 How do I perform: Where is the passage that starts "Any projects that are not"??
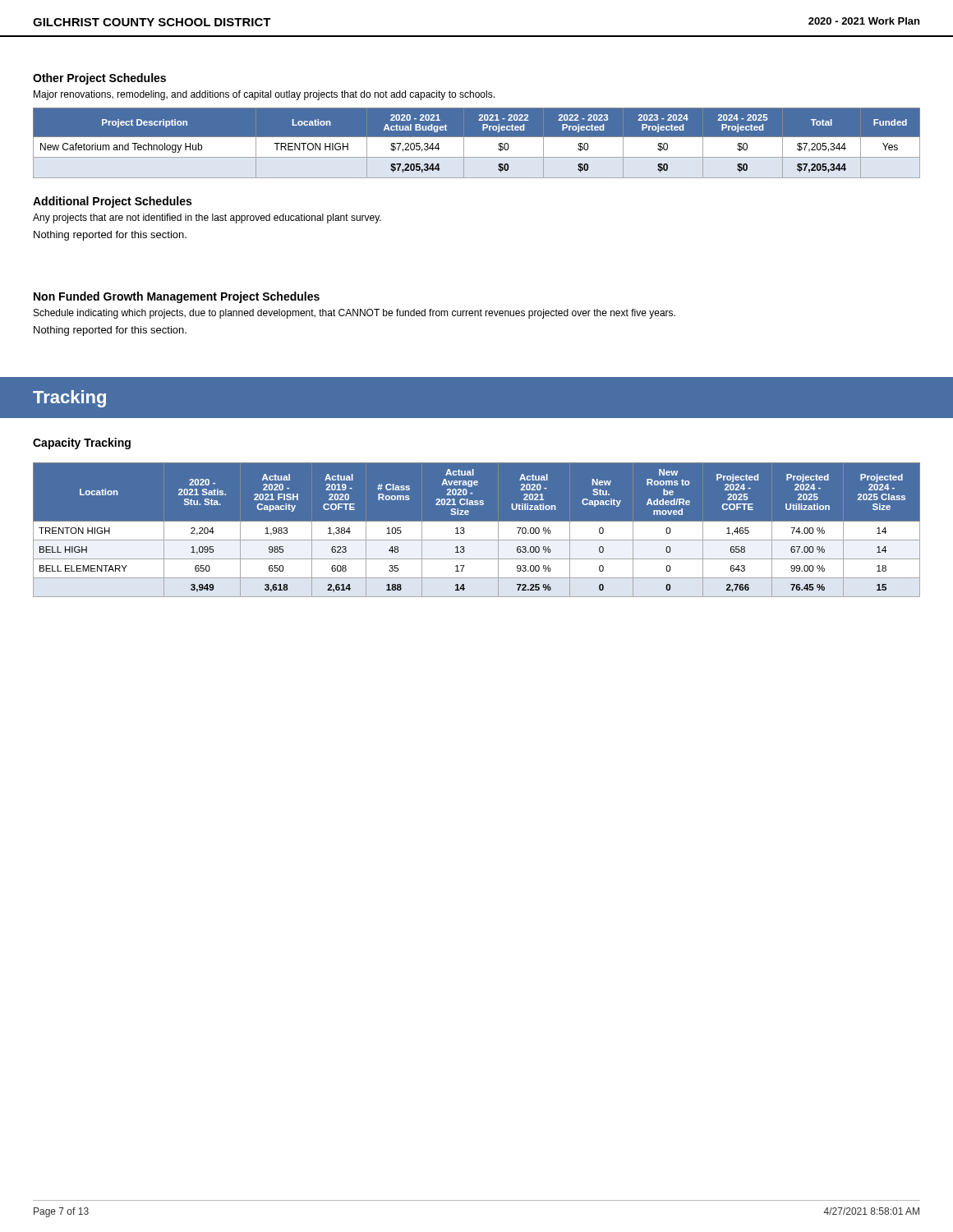tap(207, 218)
